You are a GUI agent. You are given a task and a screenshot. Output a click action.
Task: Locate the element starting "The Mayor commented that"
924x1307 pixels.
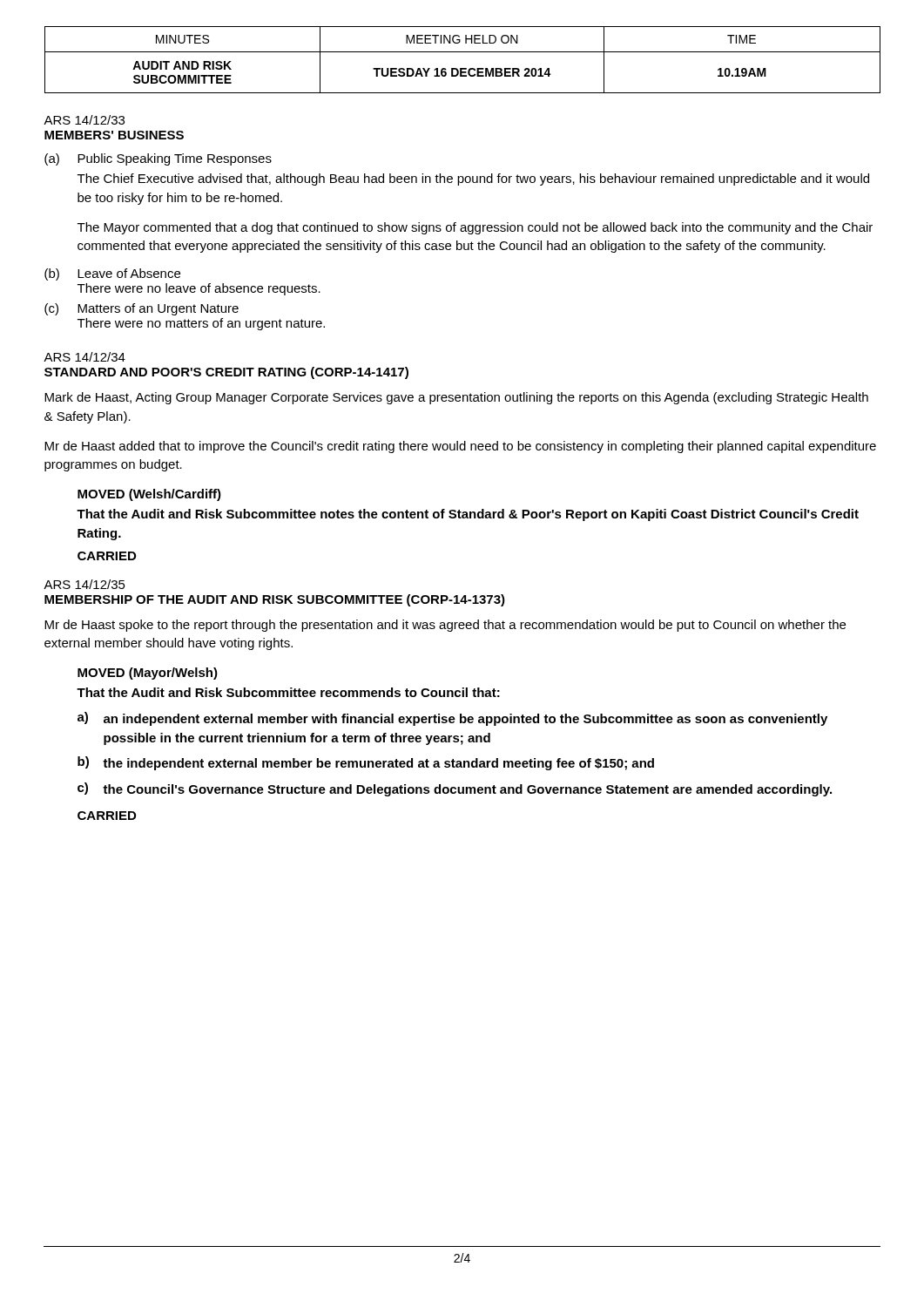click(475, 236)
